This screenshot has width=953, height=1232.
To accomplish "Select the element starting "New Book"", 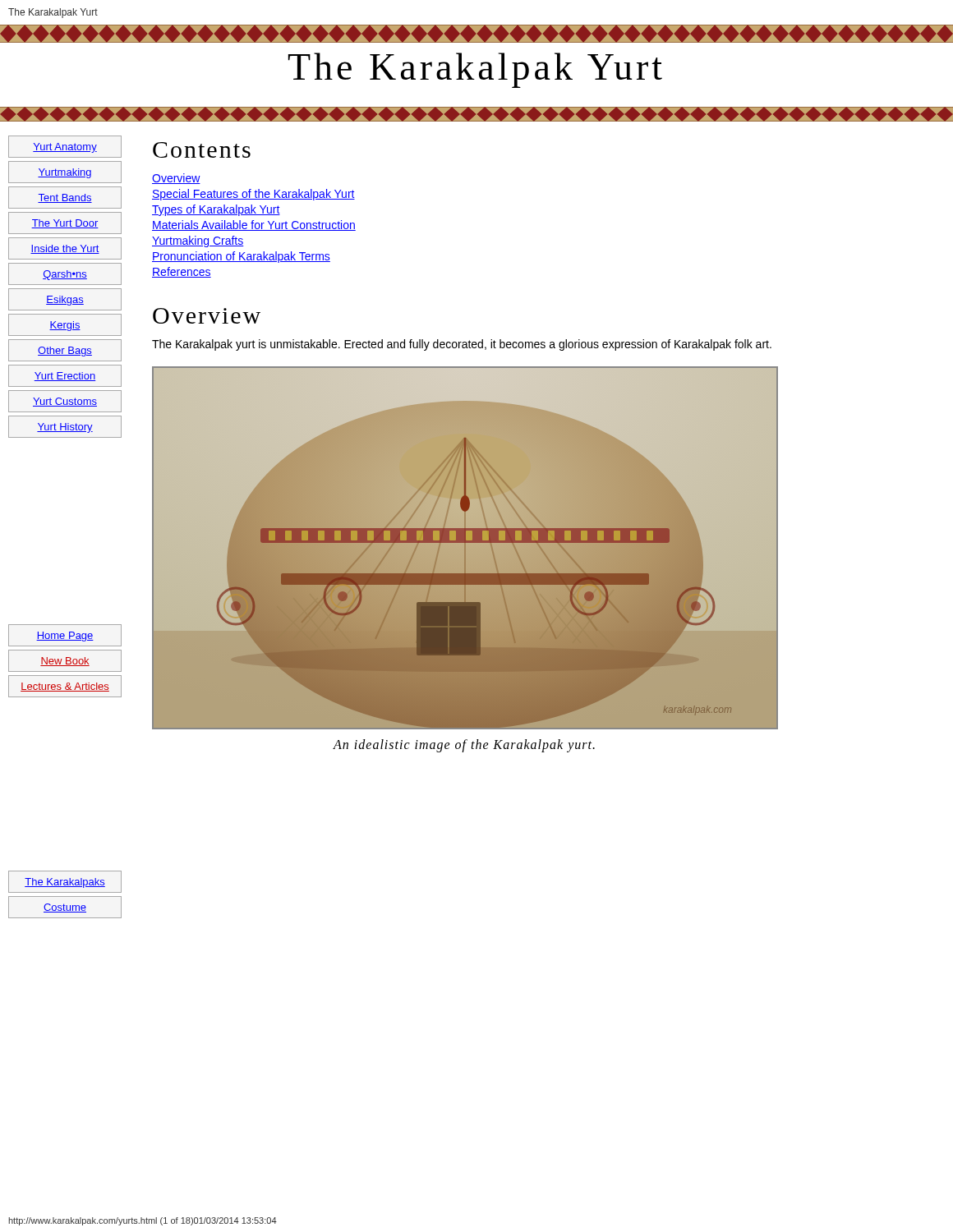I will [x=65, y=661].
